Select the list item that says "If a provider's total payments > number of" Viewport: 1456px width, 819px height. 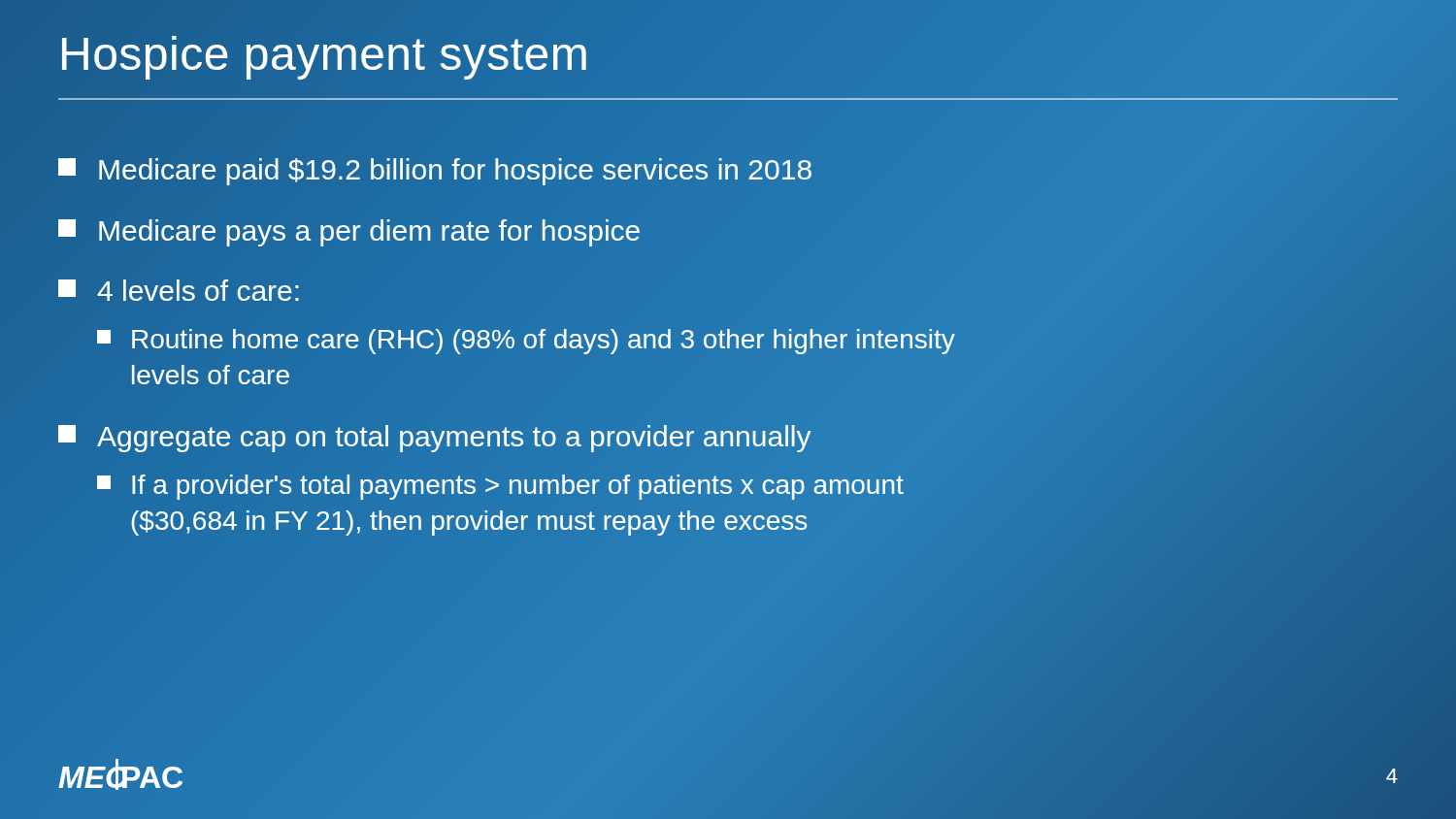[747, 503]
